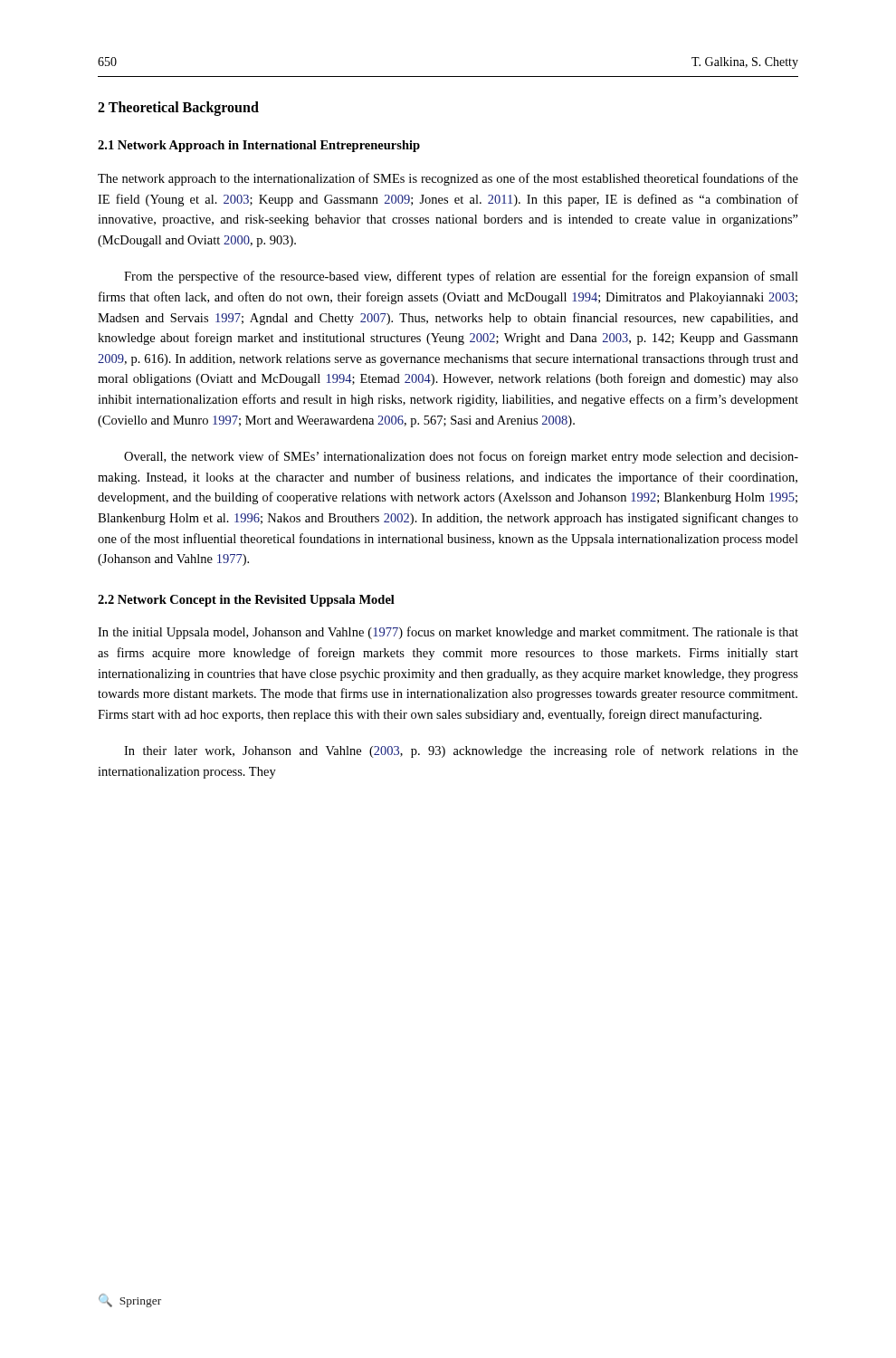Click the passage that begins "The network approach to the internationalization"
The image size is (896, 1358).
tap(448, 209)
